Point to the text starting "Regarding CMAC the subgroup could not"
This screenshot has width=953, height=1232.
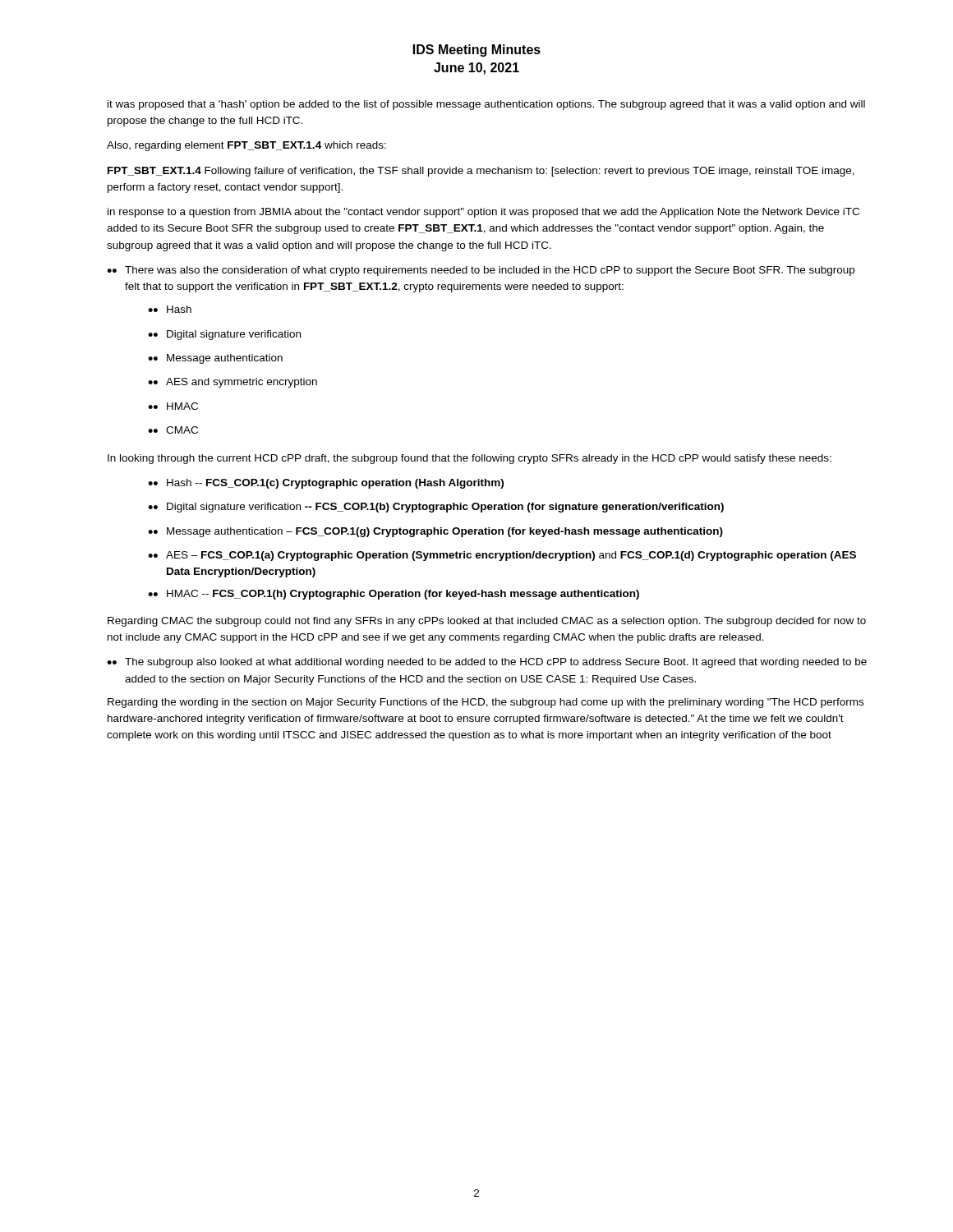[487, 629]
